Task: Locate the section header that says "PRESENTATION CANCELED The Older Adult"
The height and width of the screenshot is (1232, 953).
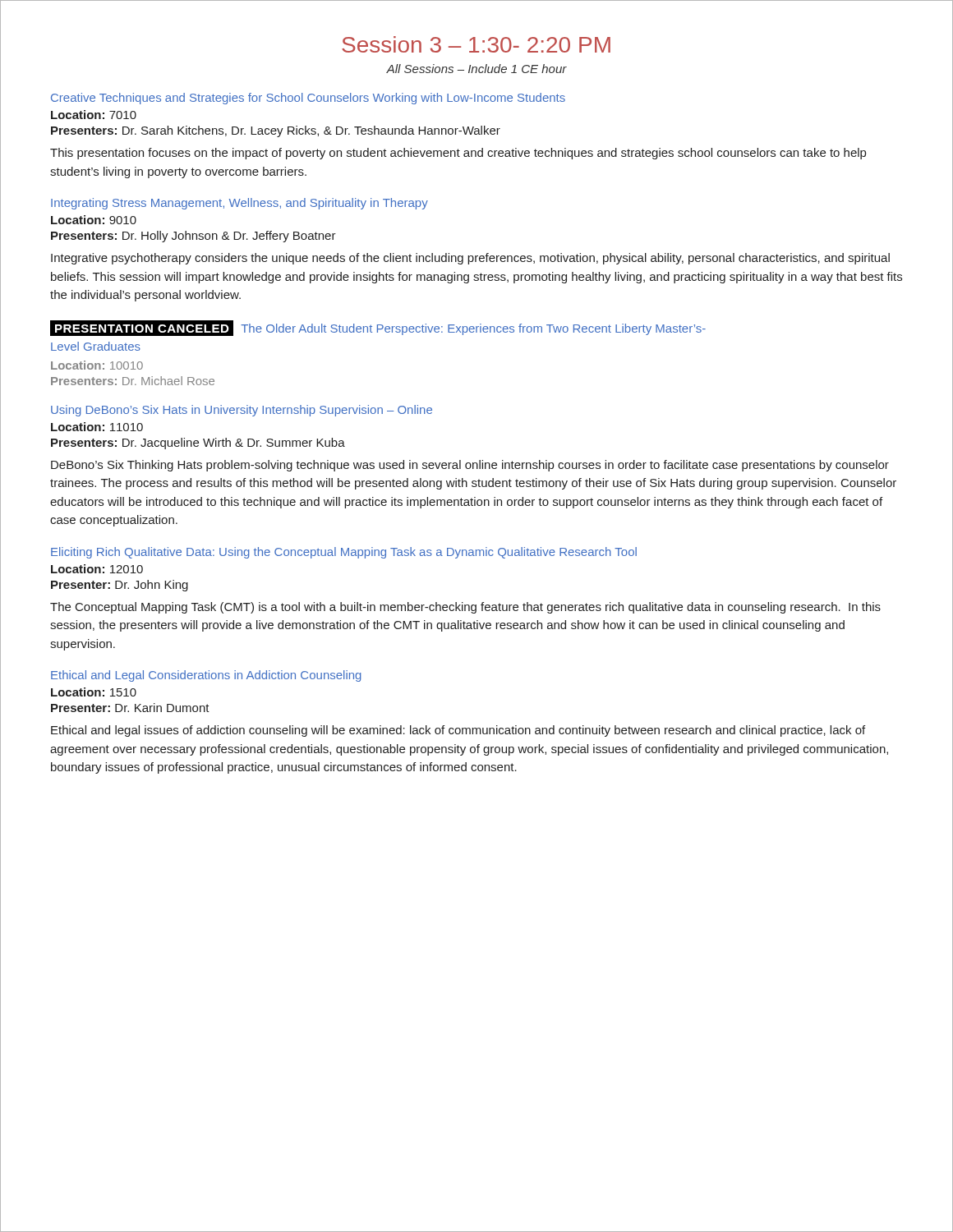Action: (x=476, y=338)
